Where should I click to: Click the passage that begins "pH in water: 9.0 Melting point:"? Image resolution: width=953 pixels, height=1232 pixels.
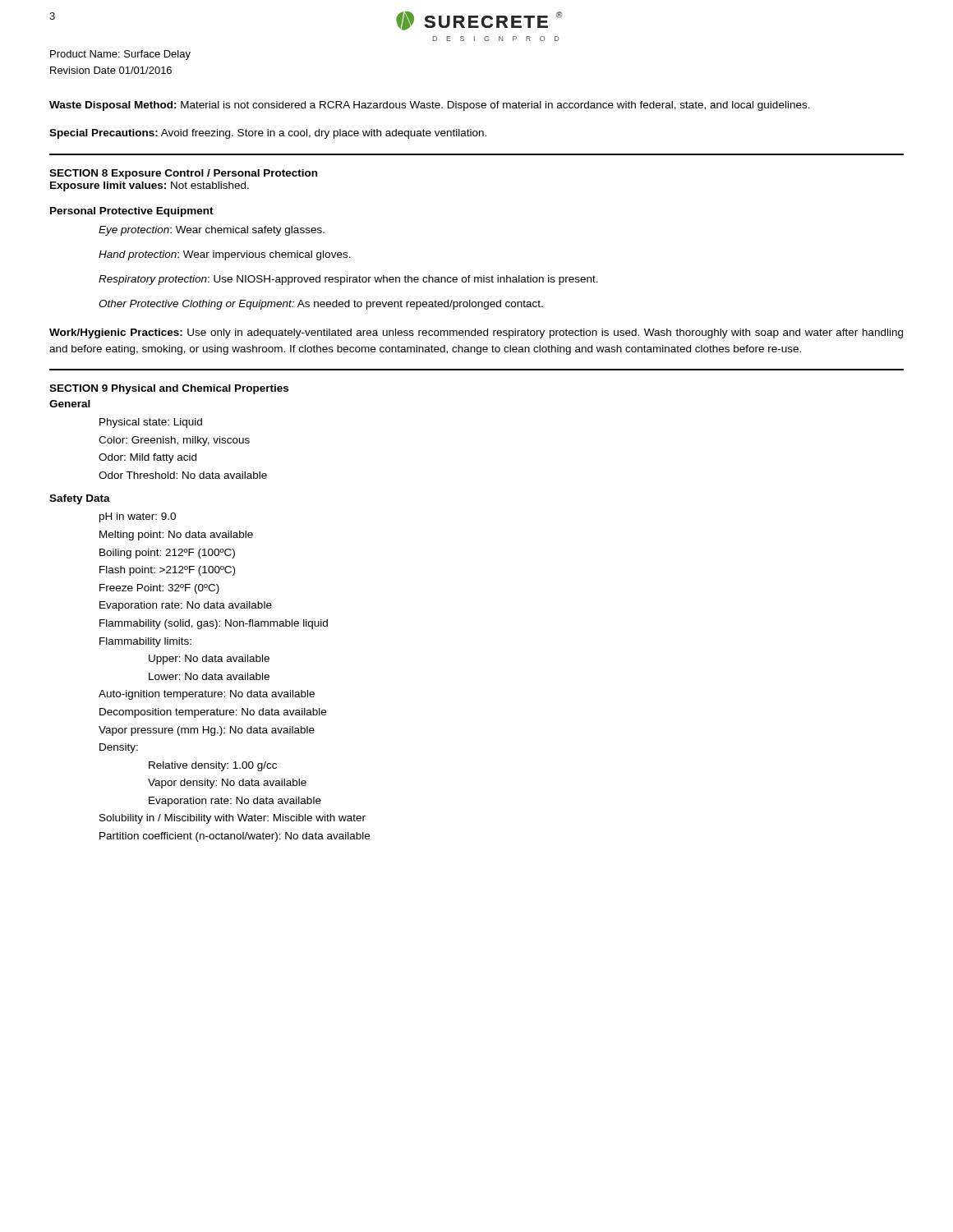pyautogui.click(x=234, y=676)
